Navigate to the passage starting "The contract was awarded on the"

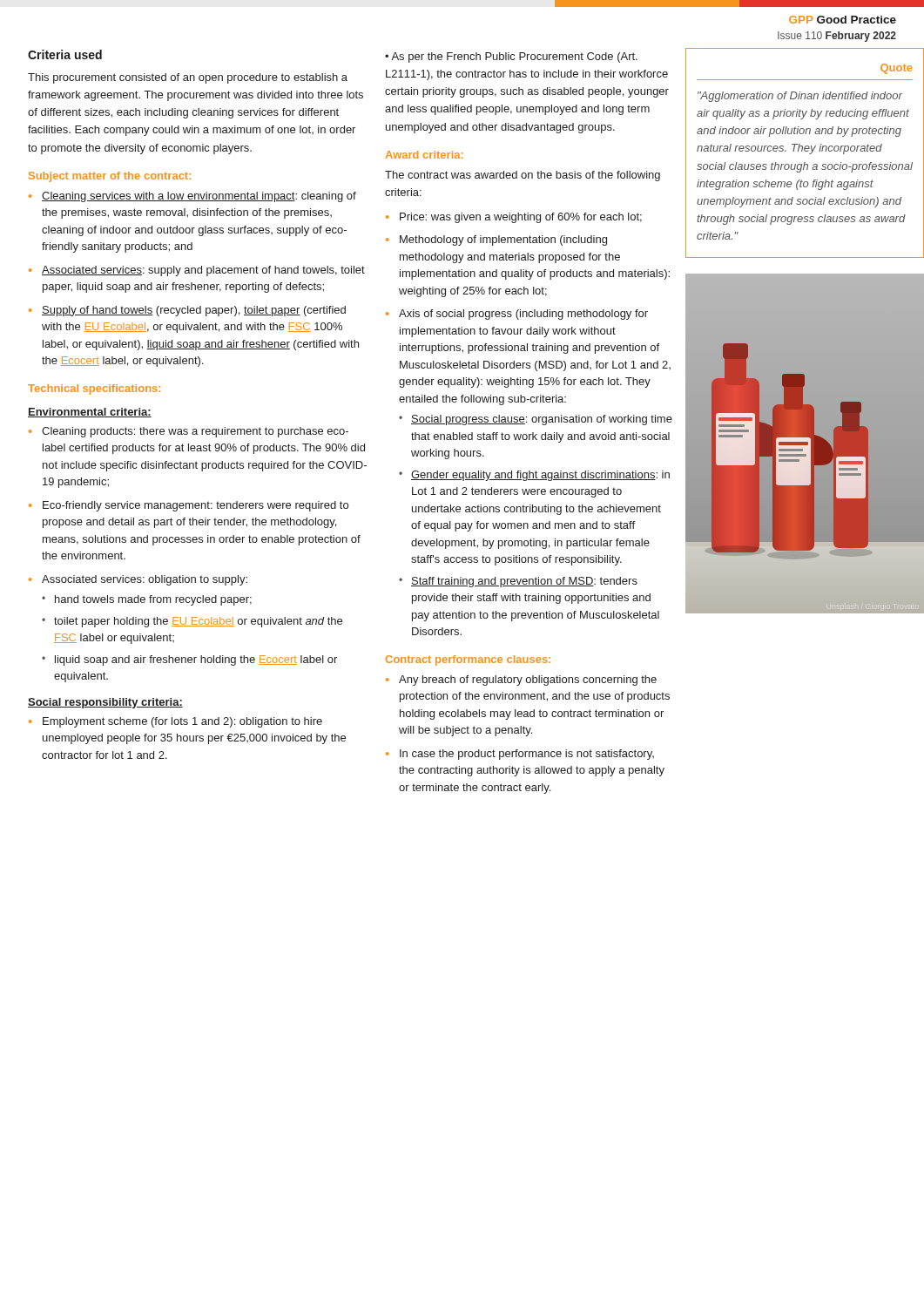point(529,184)
